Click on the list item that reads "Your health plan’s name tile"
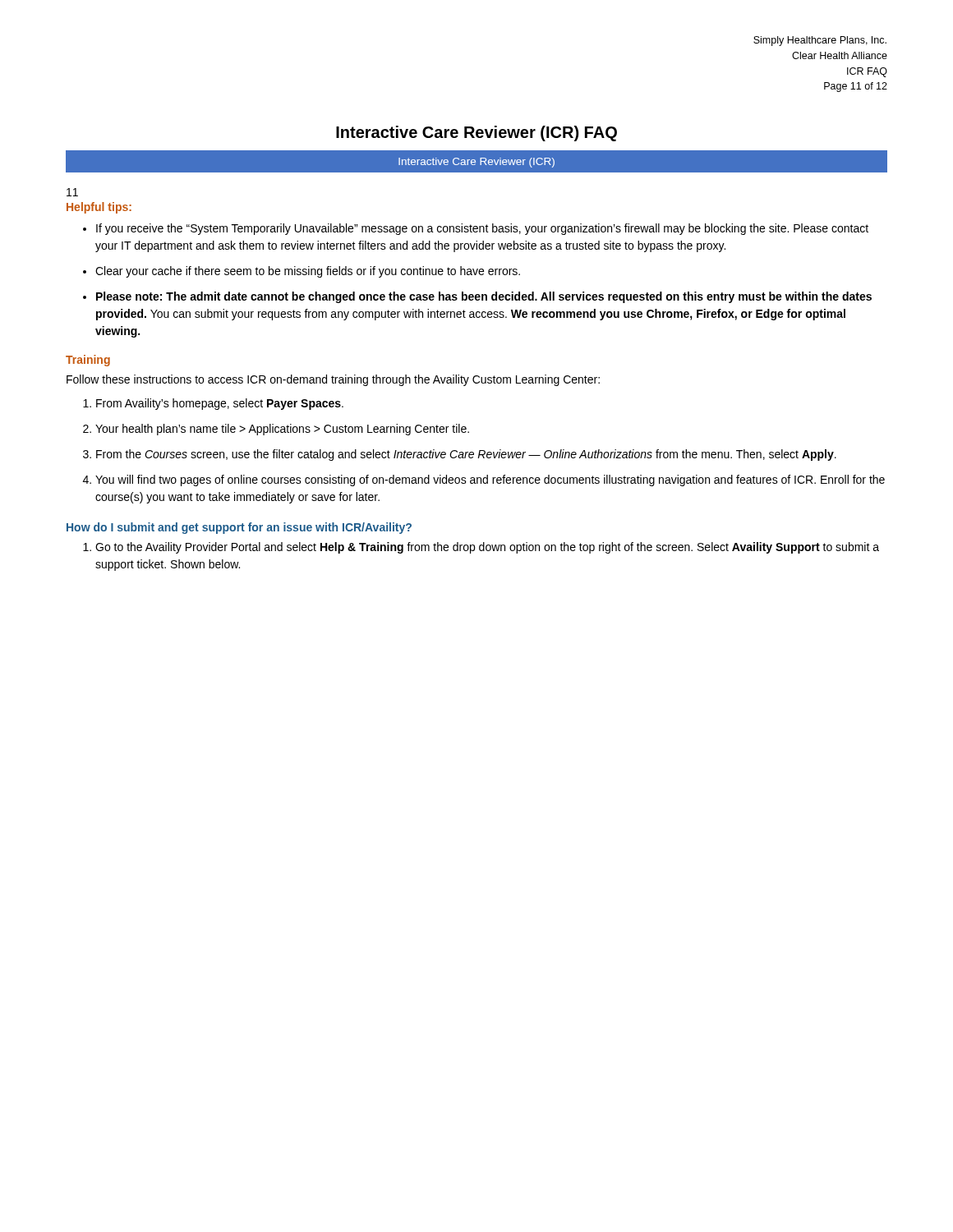This screenshot has width=953, height=1232. pos(283,429)
